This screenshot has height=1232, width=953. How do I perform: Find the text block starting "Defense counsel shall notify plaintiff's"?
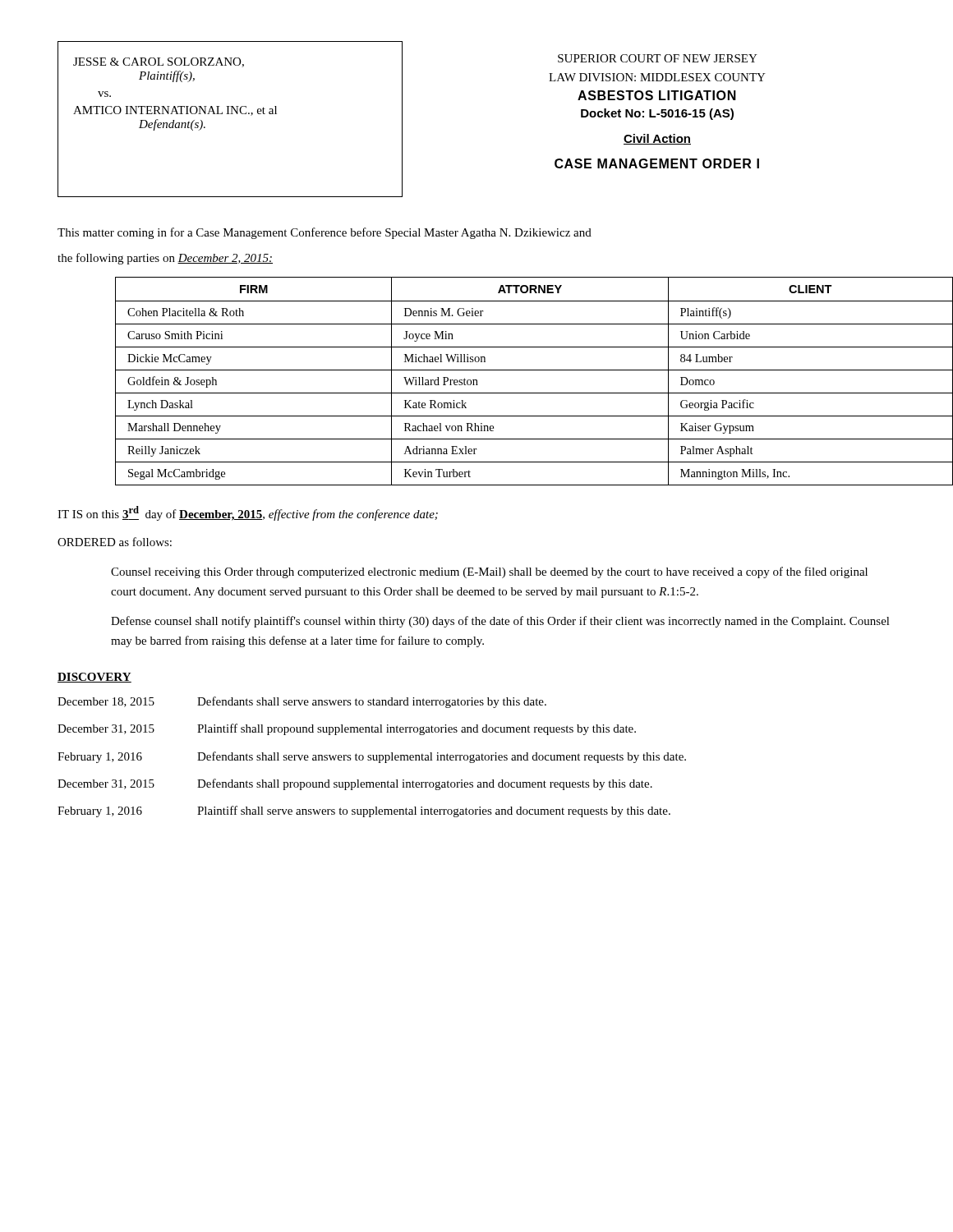[x=500, y=631]
